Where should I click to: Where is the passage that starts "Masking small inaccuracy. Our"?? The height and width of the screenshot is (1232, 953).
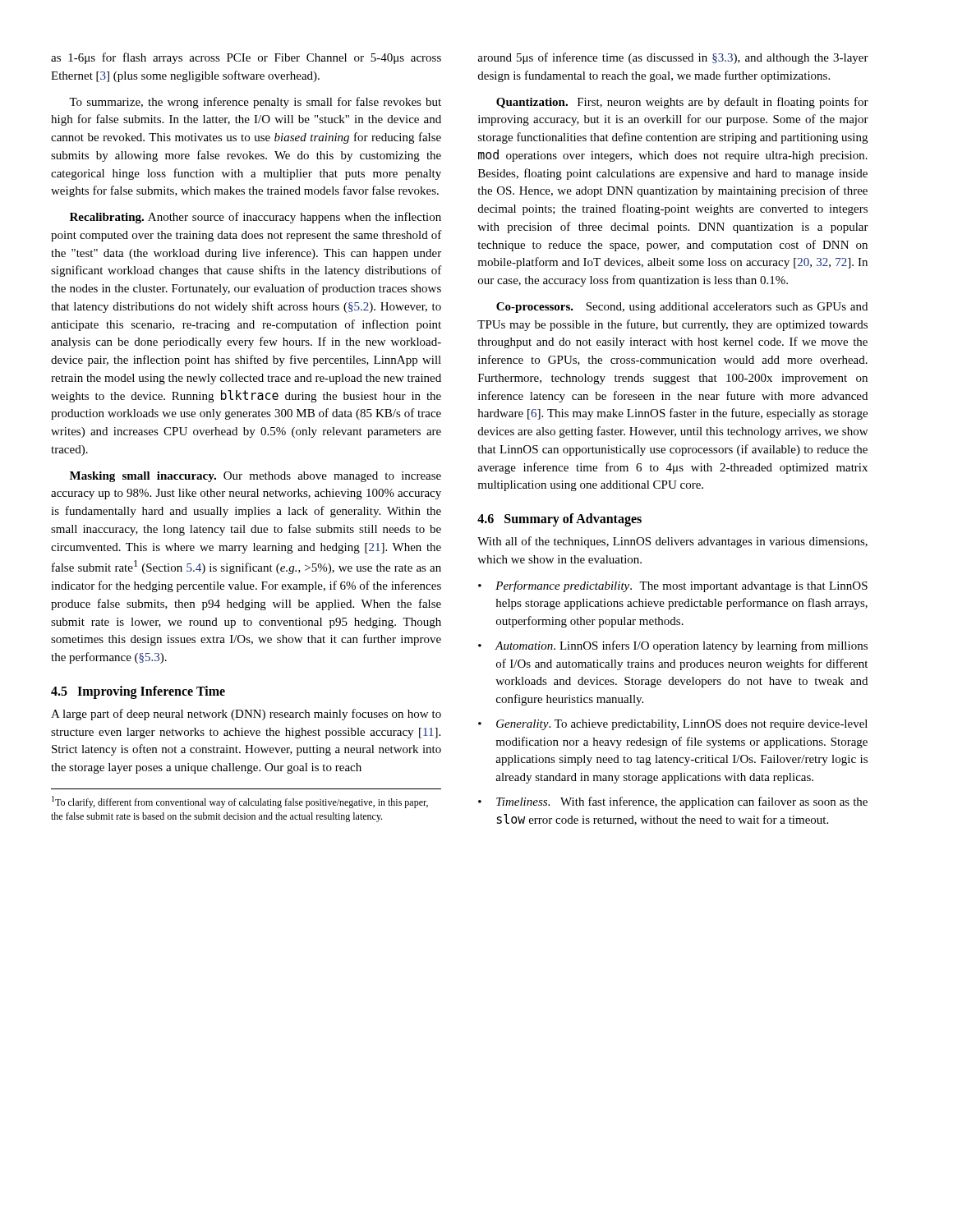246,567
